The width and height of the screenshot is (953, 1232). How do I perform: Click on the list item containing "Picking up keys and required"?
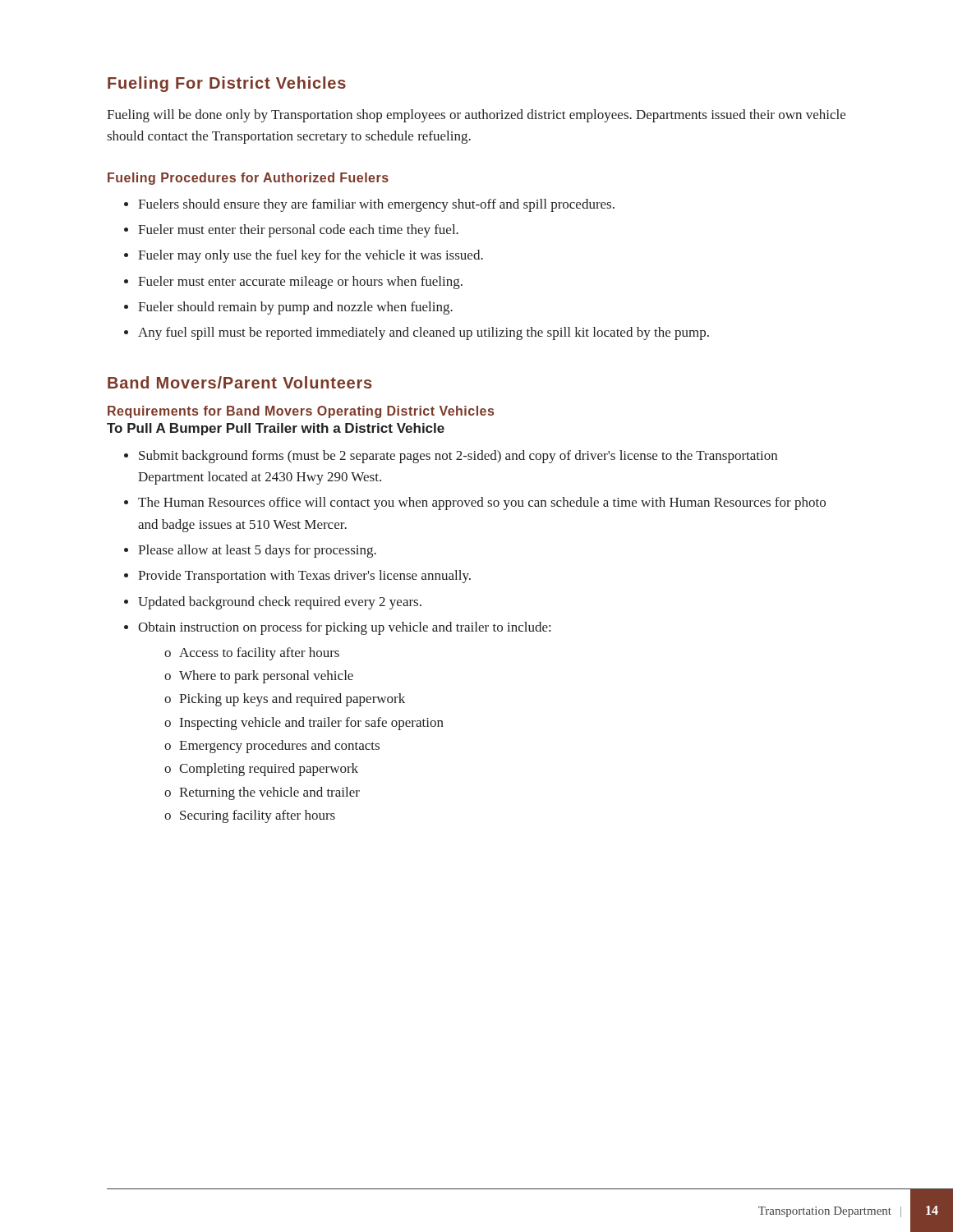(292, 699)
